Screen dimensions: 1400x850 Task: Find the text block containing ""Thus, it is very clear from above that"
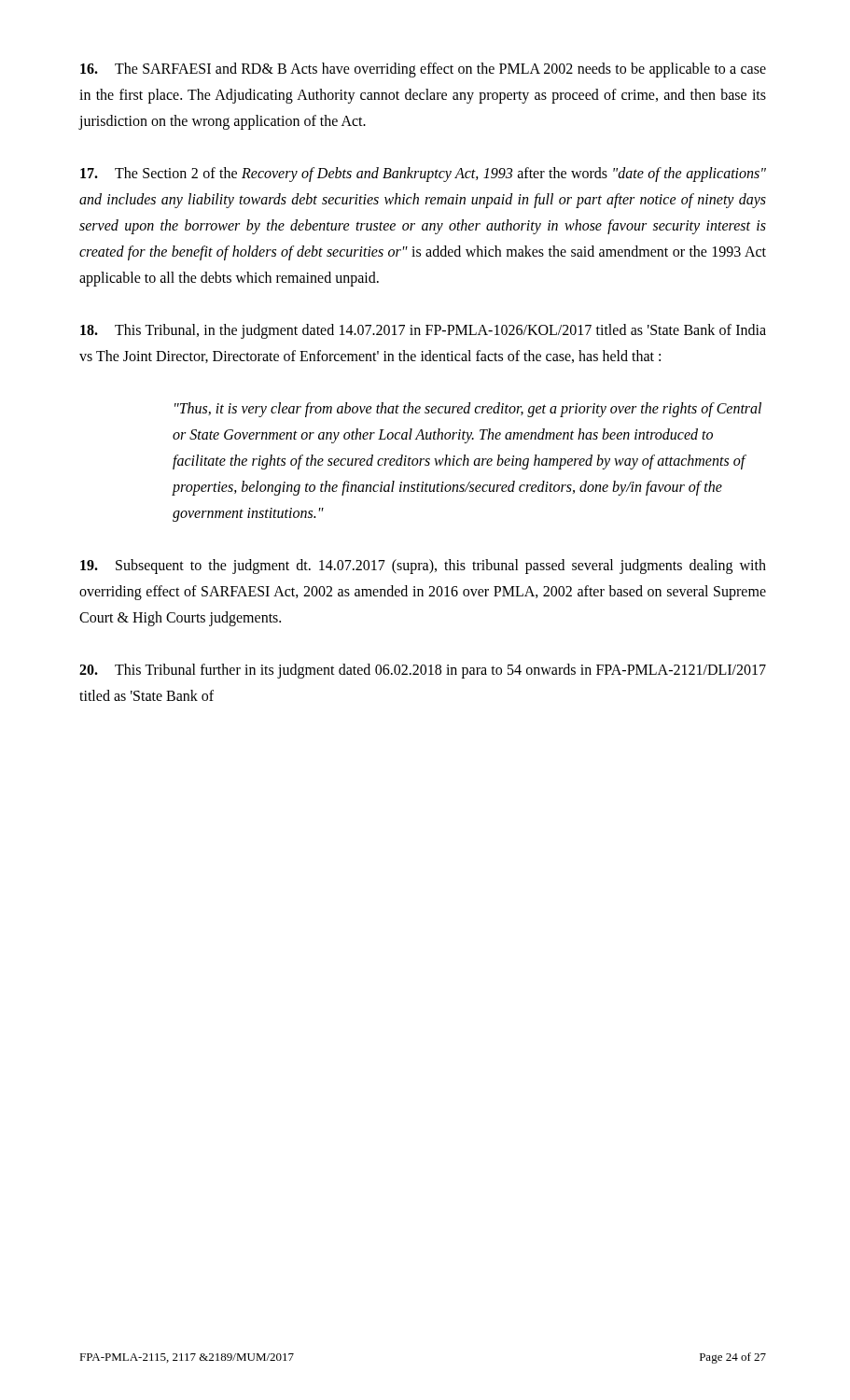pos(467,461)
